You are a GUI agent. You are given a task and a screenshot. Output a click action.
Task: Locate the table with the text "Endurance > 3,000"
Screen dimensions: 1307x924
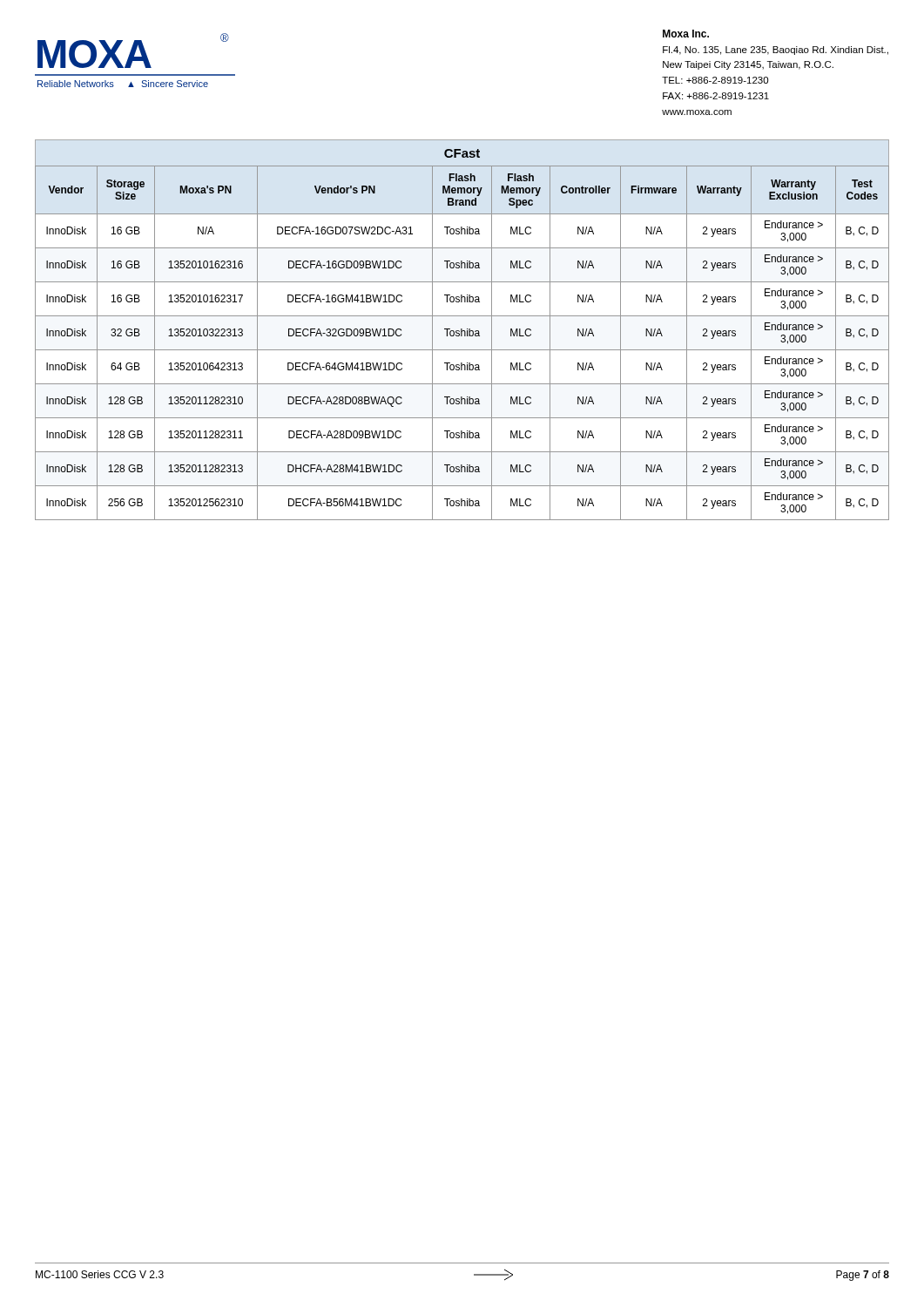pyautogui.click(x=462, y=330)
